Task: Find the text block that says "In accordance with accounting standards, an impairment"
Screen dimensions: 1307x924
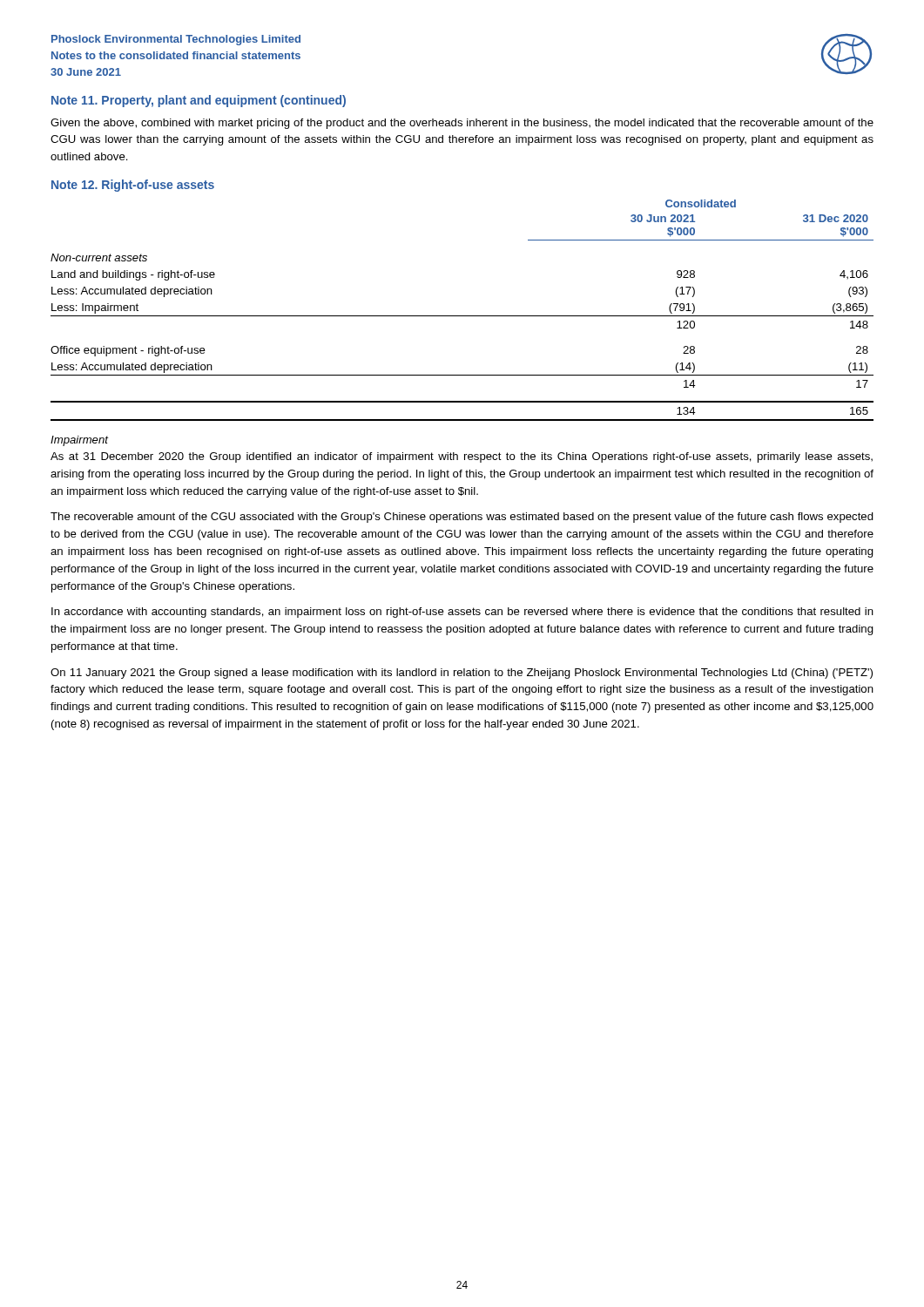Action: pyautogui.click(x=462, y=629)
